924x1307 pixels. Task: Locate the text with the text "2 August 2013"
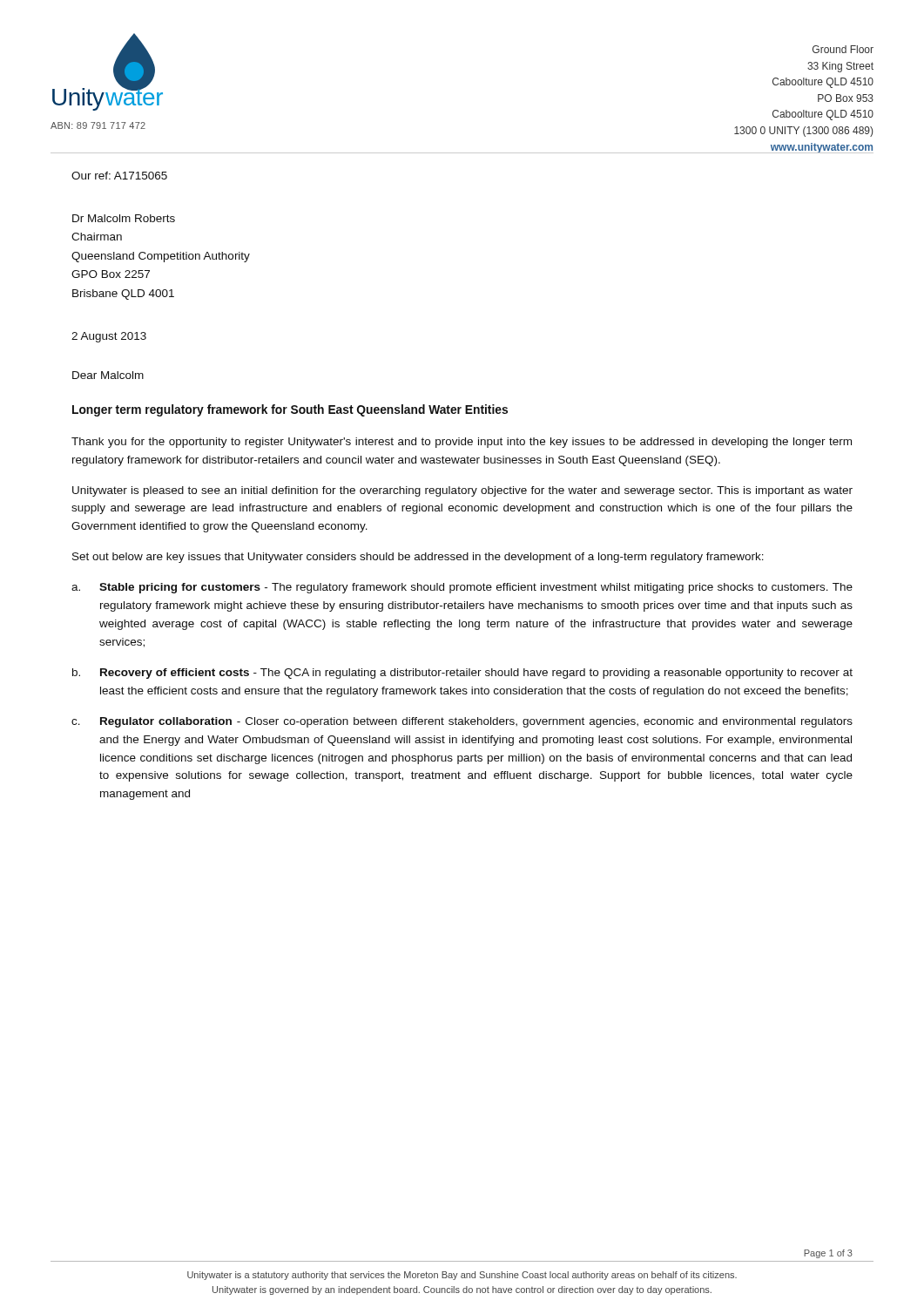click(x=109, y=336)
